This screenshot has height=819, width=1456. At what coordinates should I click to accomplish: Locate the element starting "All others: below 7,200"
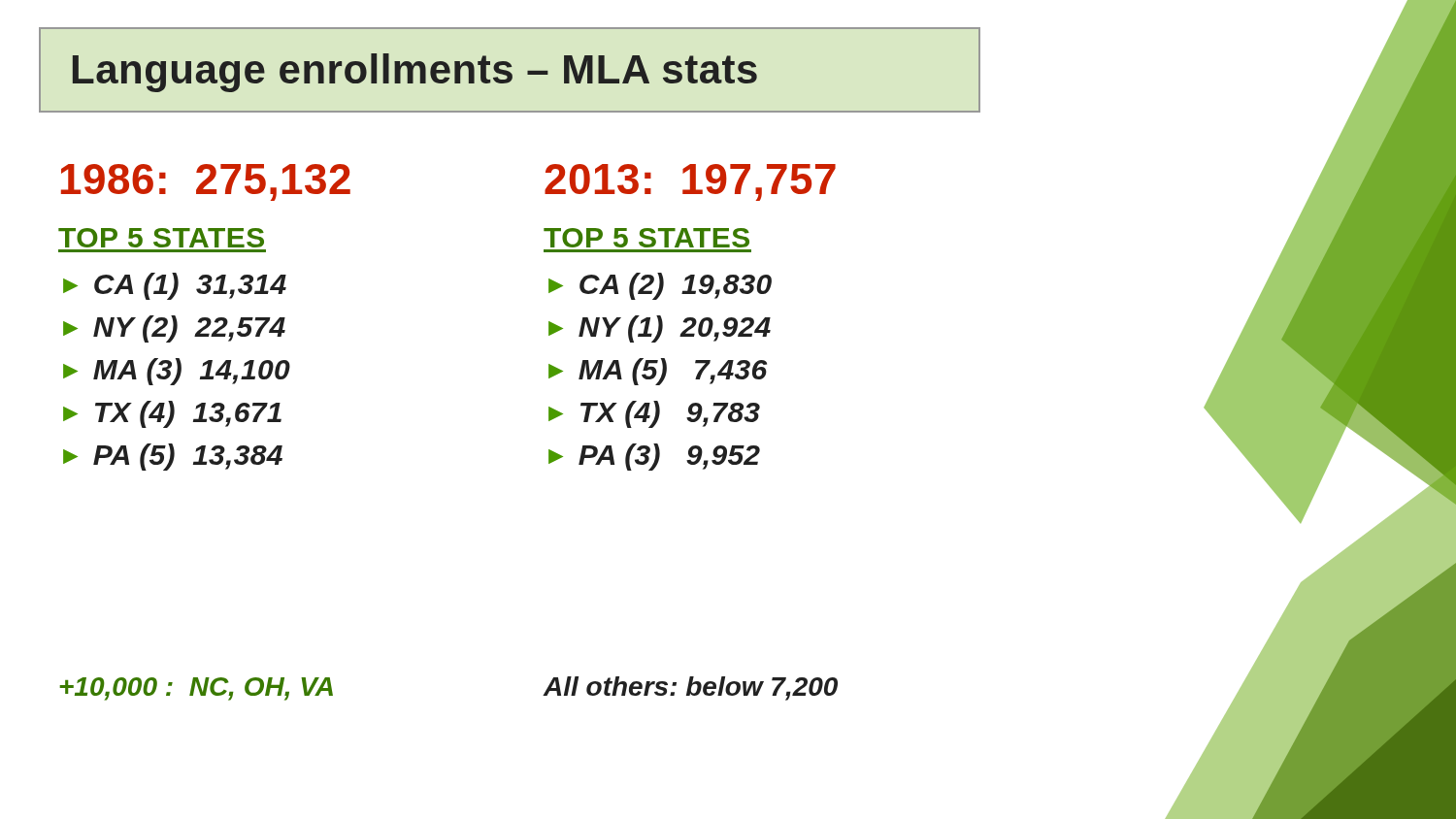click(691, 687)
